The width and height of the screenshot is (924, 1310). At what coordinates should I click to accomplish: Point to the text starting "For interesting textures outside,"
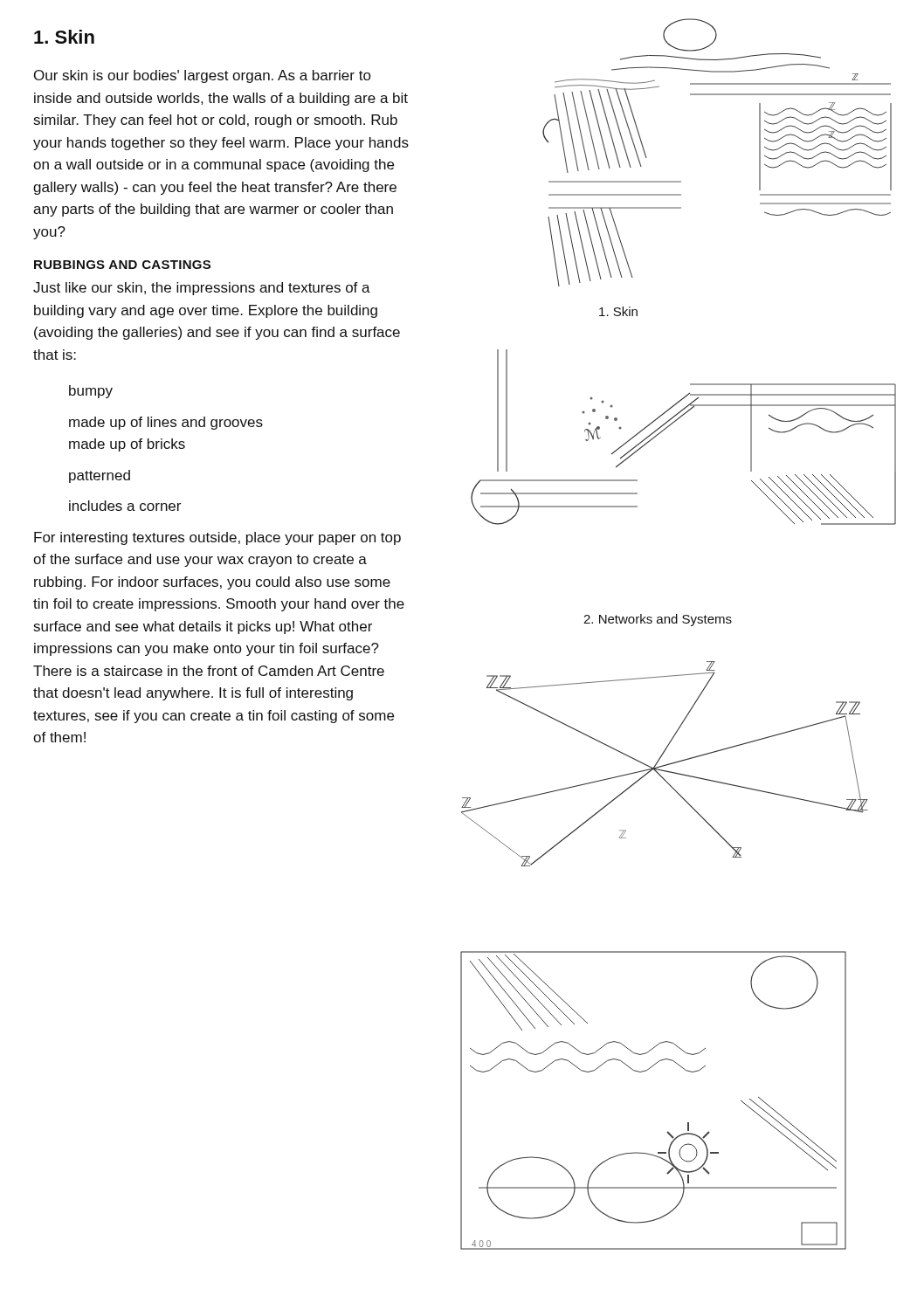tap(219, 637)
